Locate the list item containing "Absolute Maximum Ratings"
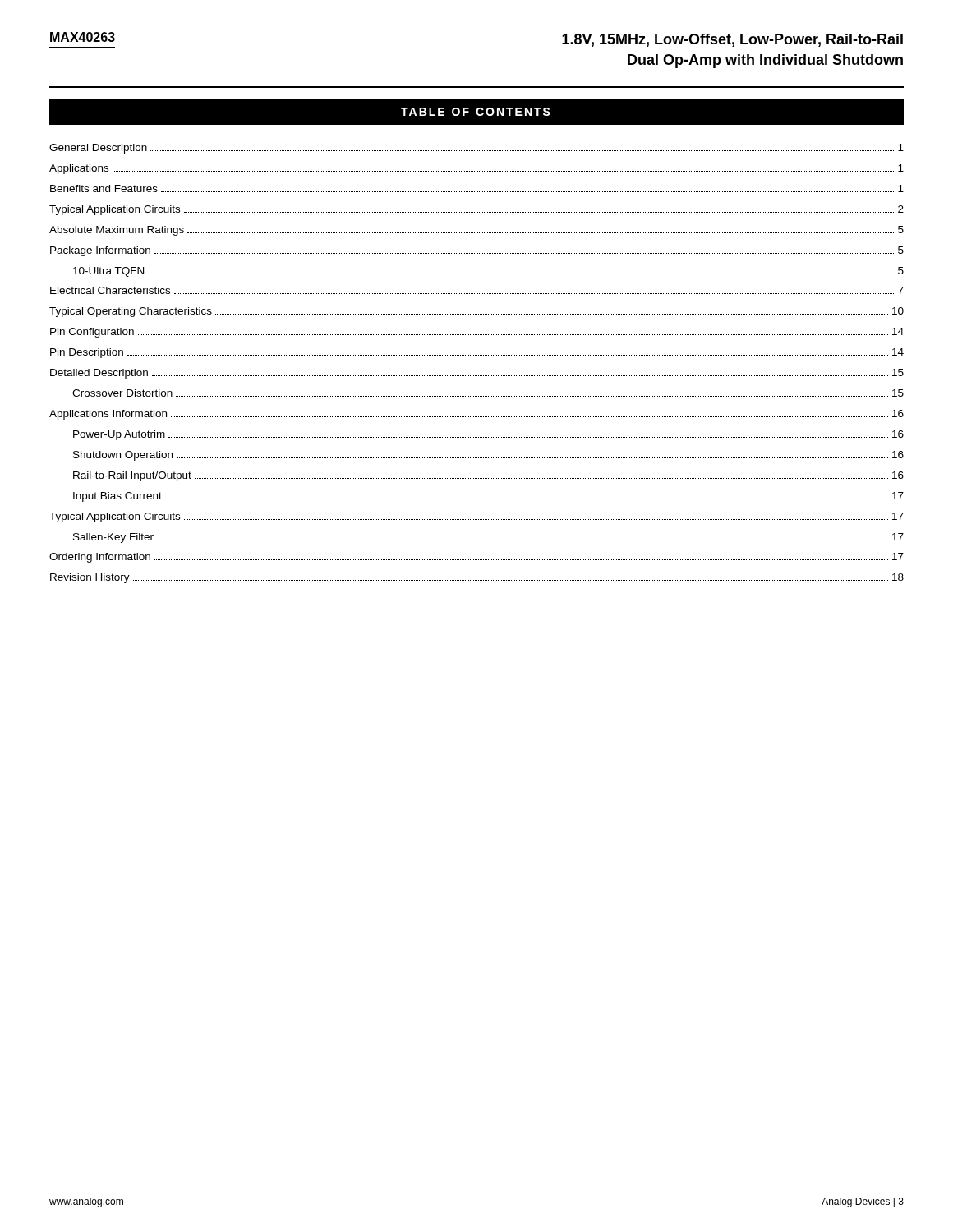This screenshot has width=953, height=1232. tap(476, 230)
